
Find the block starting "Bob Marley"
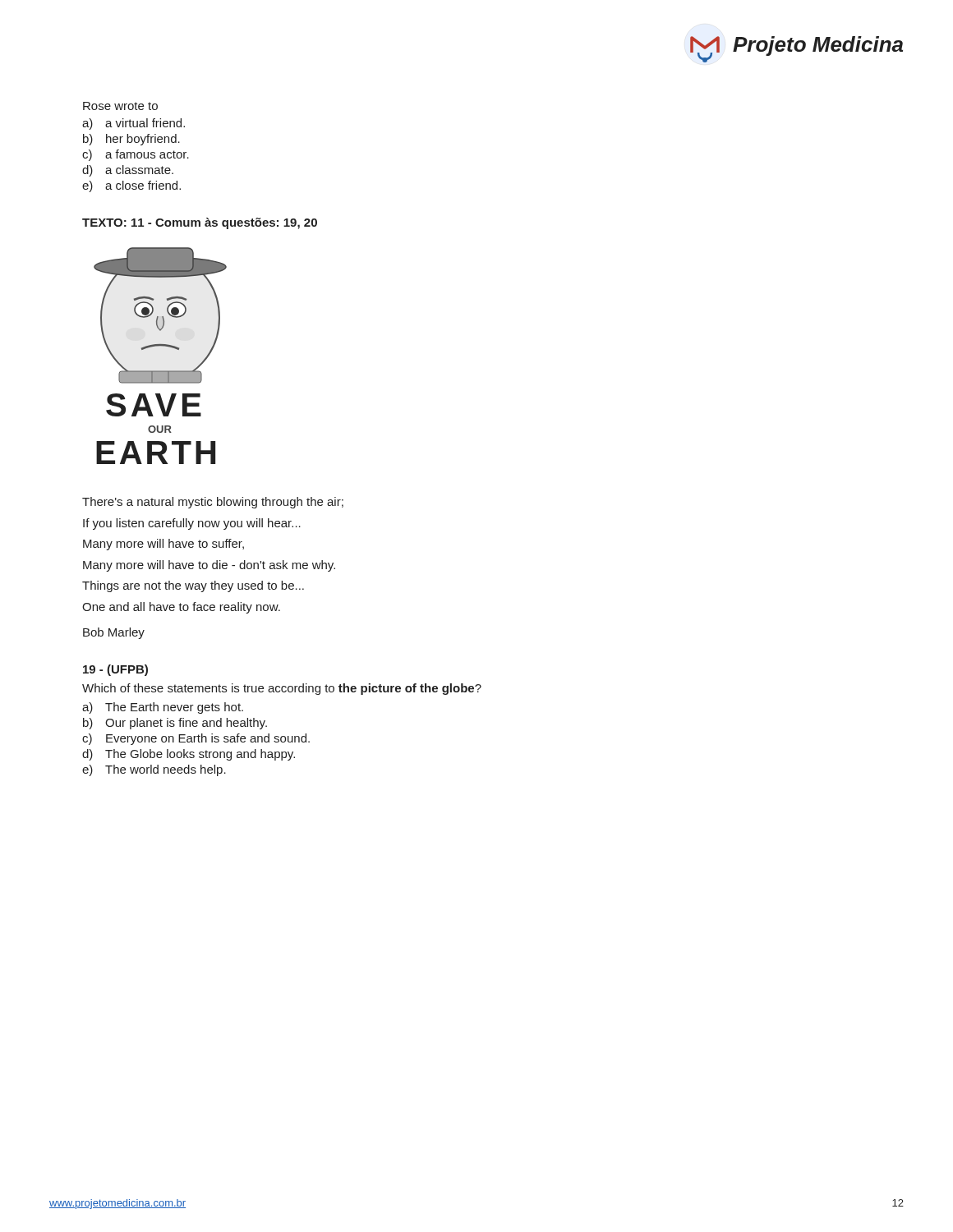pyautogui.click(x=113, y=632)
